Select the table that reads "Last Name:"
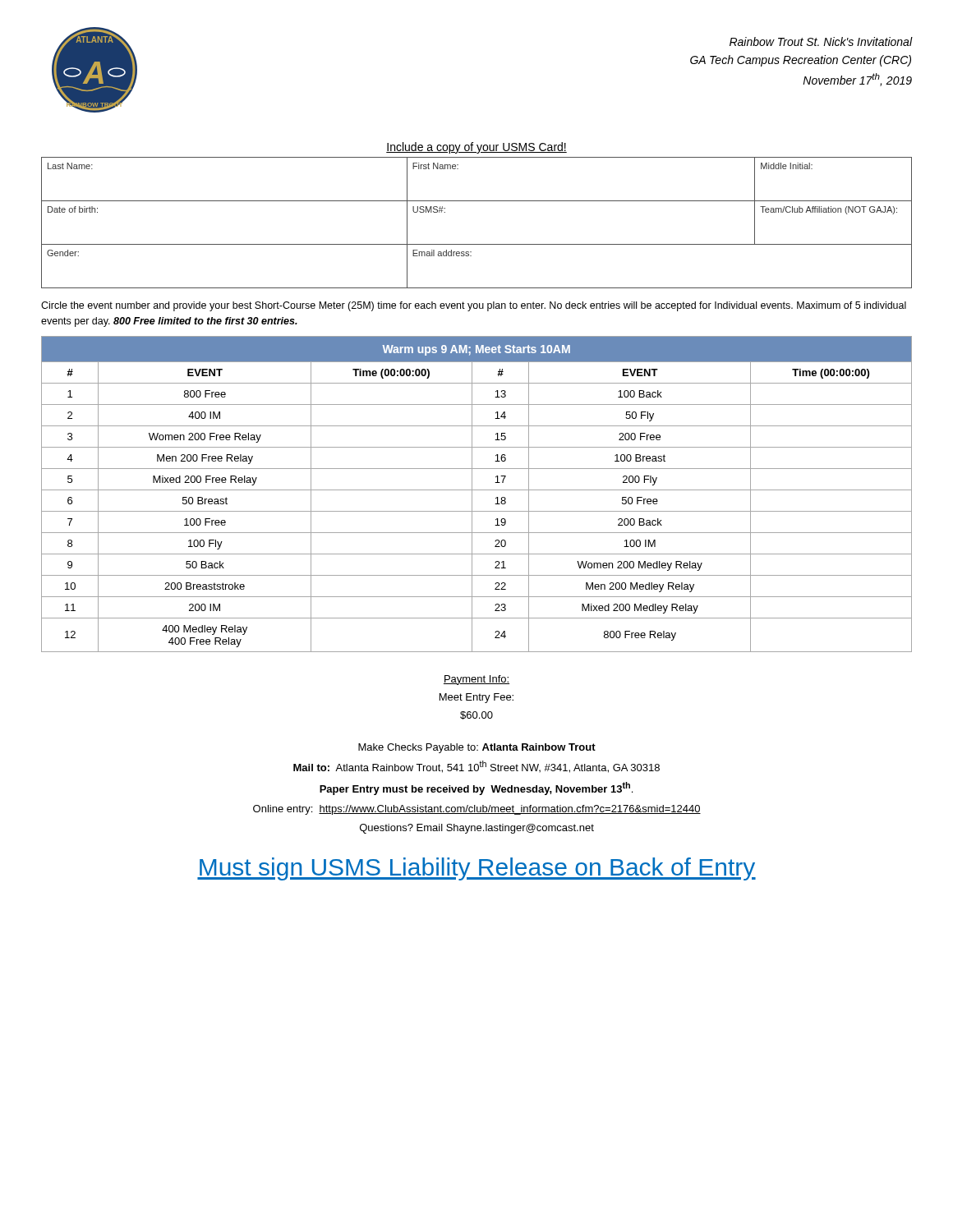The width and height of the screenshot is (953, 1232). [476, 223]
